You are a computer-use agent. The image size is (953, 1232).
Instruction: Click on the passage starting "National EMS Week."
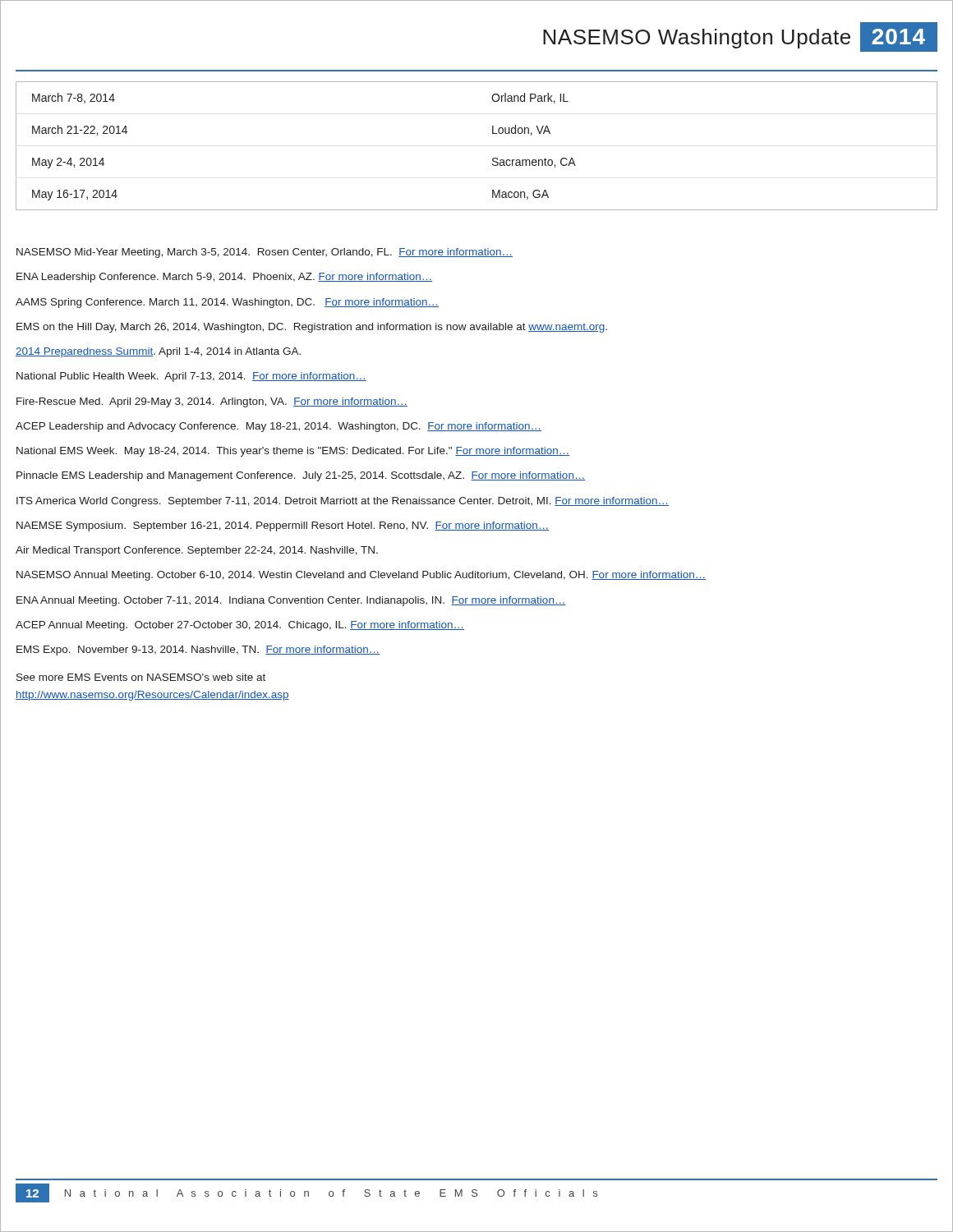coord(293,451)
